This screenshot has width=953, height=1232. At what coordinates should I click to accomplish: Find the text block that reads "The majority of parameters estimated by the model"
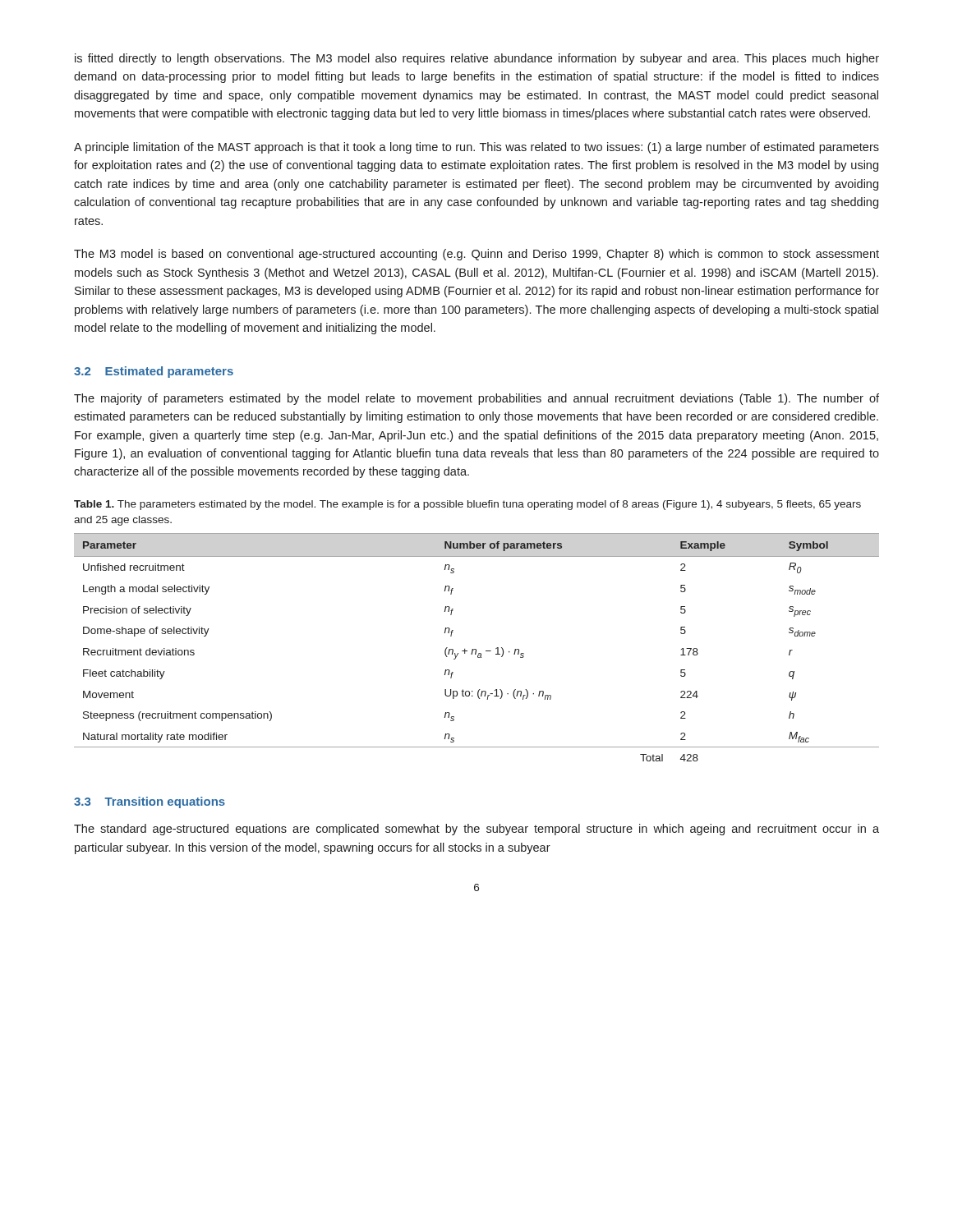tap(476, 435)
